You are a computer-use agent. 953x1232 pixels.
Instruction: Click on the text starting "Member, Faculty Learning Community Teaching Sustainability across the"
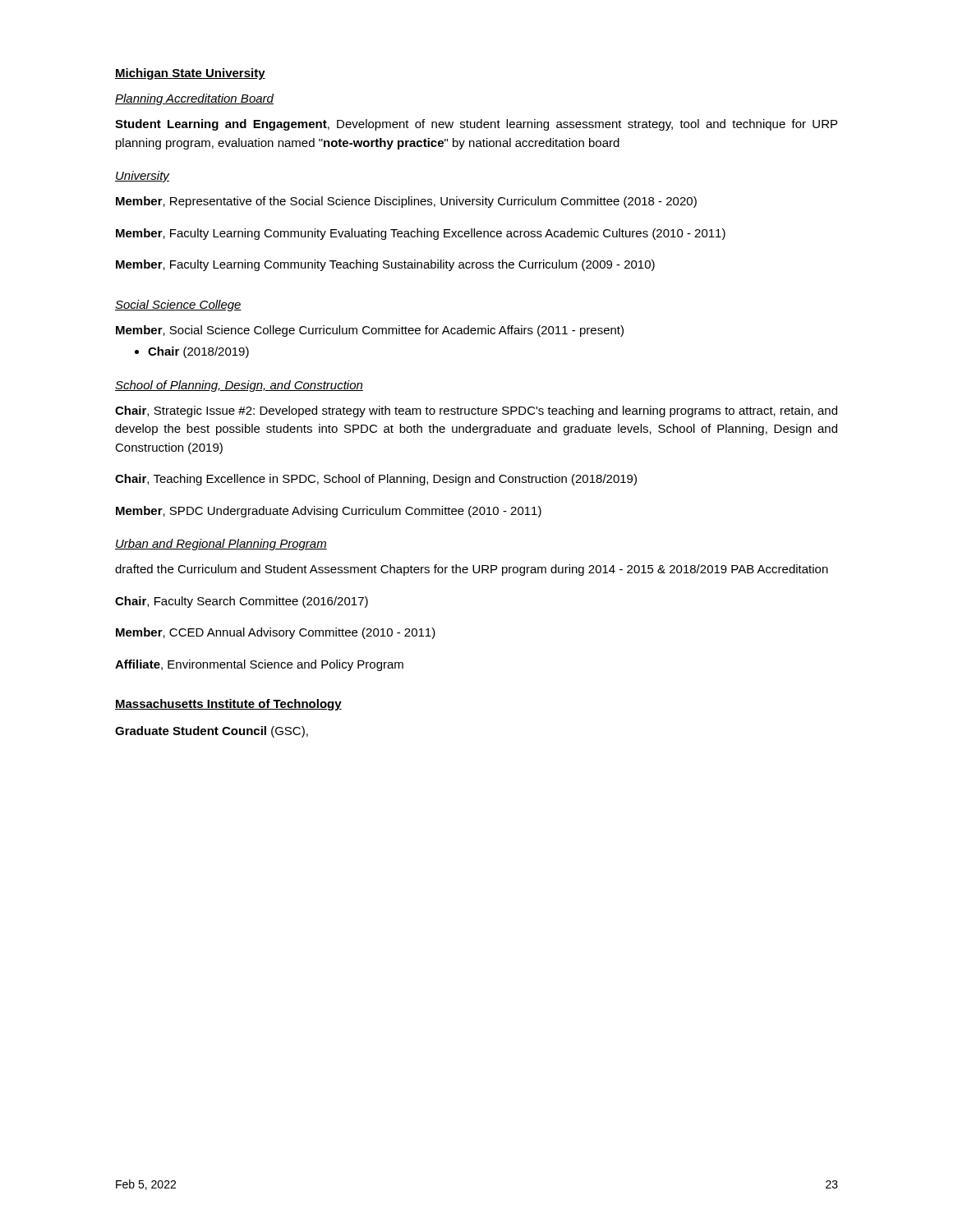(385, 264)
